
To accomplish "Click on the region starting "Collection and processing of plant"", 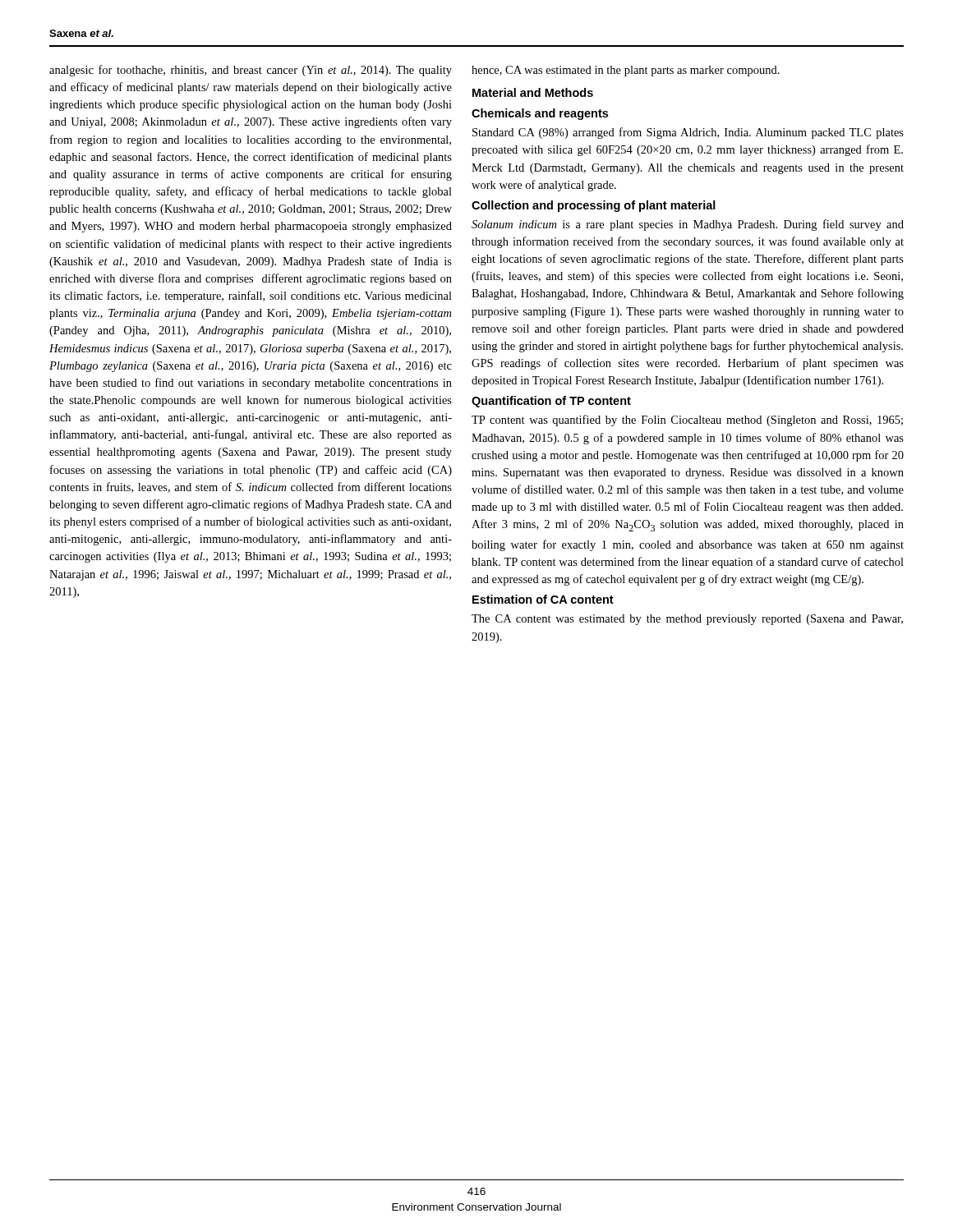I will [x=688, y=206].
